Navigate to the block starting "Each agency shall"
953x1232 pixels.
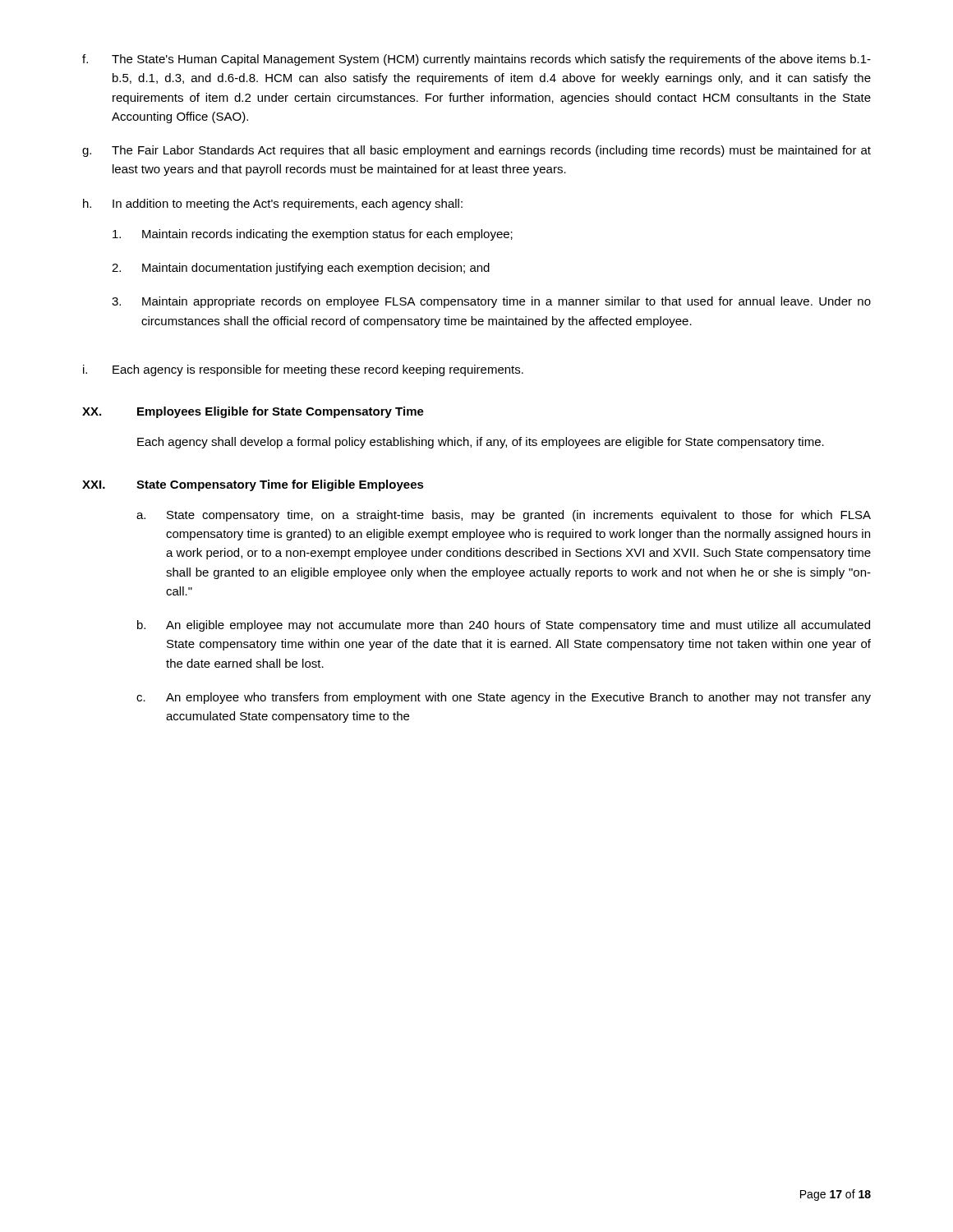tap(480, 442)
